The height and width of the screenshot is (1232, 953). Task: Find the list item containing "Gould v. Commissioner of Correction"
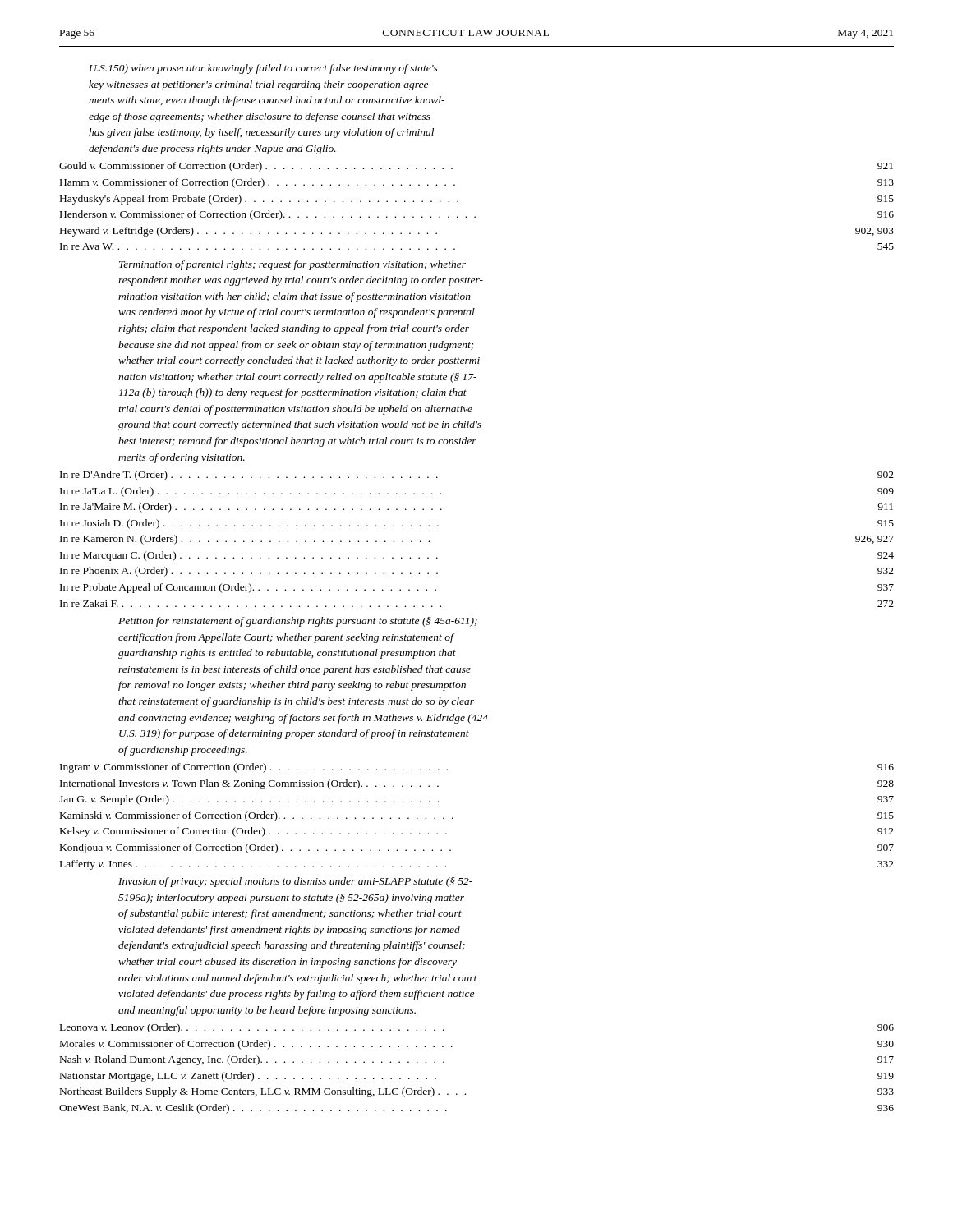point(162,166)
